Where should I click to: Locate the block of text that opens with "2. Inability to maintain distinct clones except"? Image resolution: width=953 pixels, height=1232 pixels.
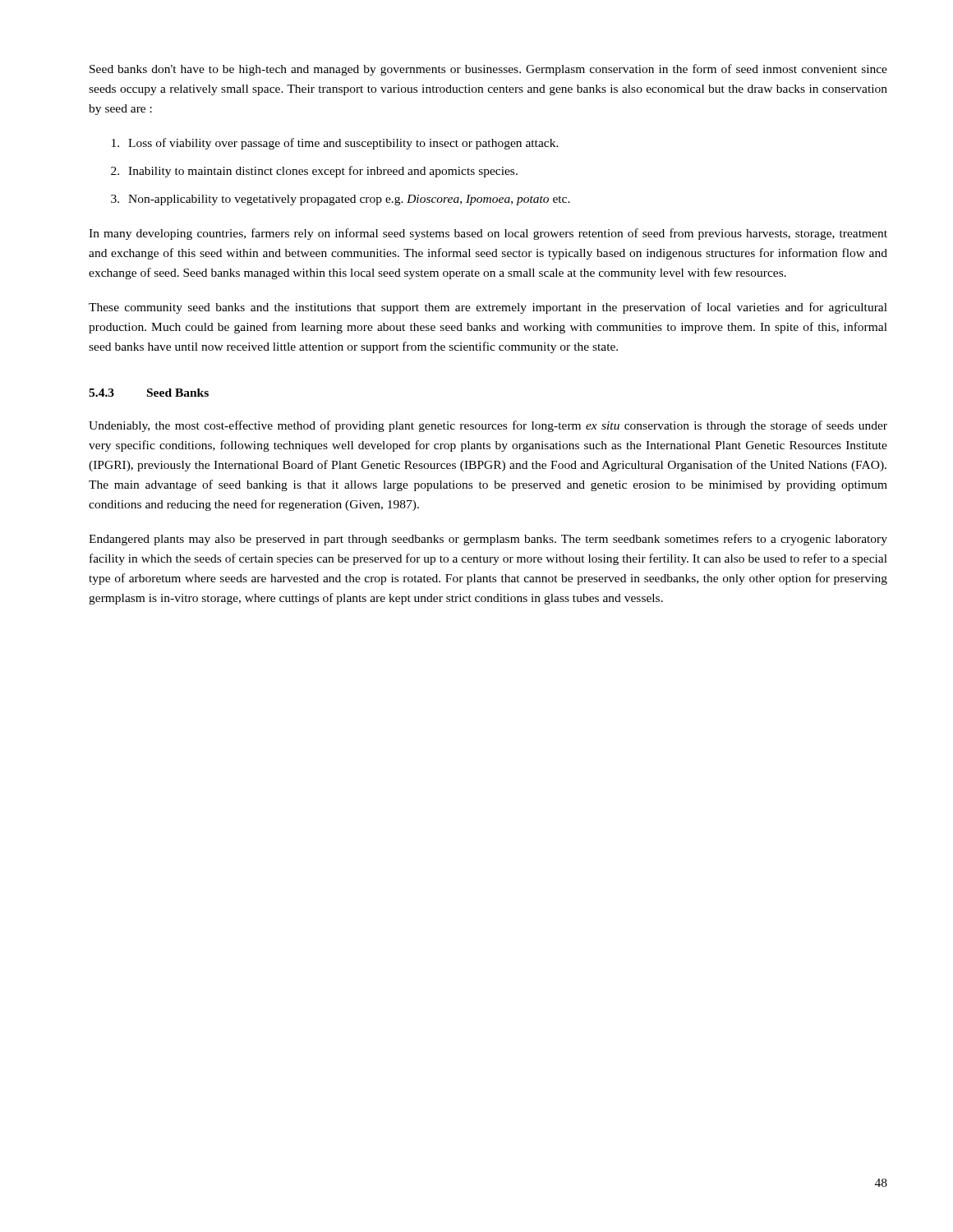(488, 171)
